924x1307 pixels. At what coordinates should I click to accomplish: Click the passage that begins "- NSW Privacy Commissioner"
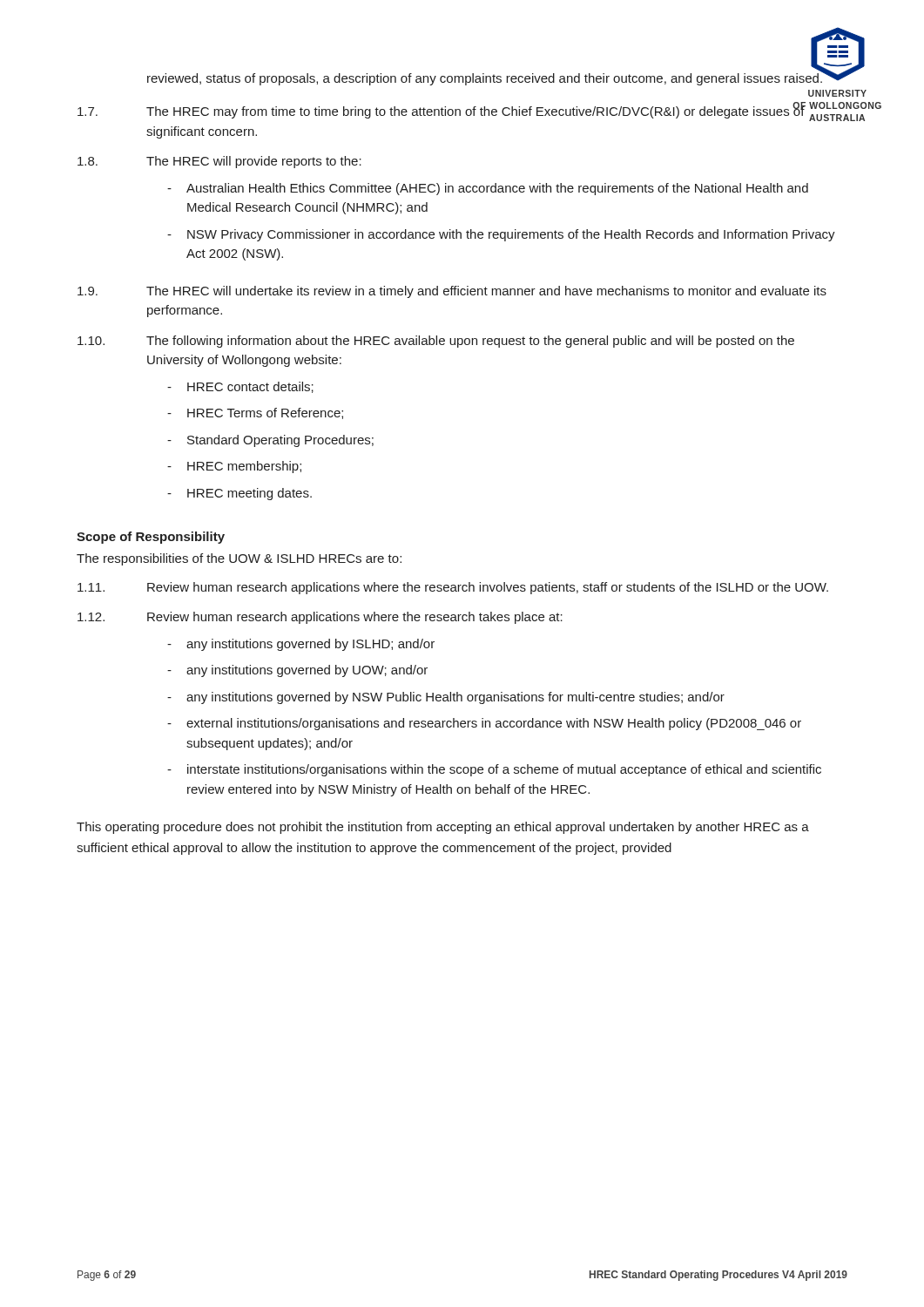[507, 244]
